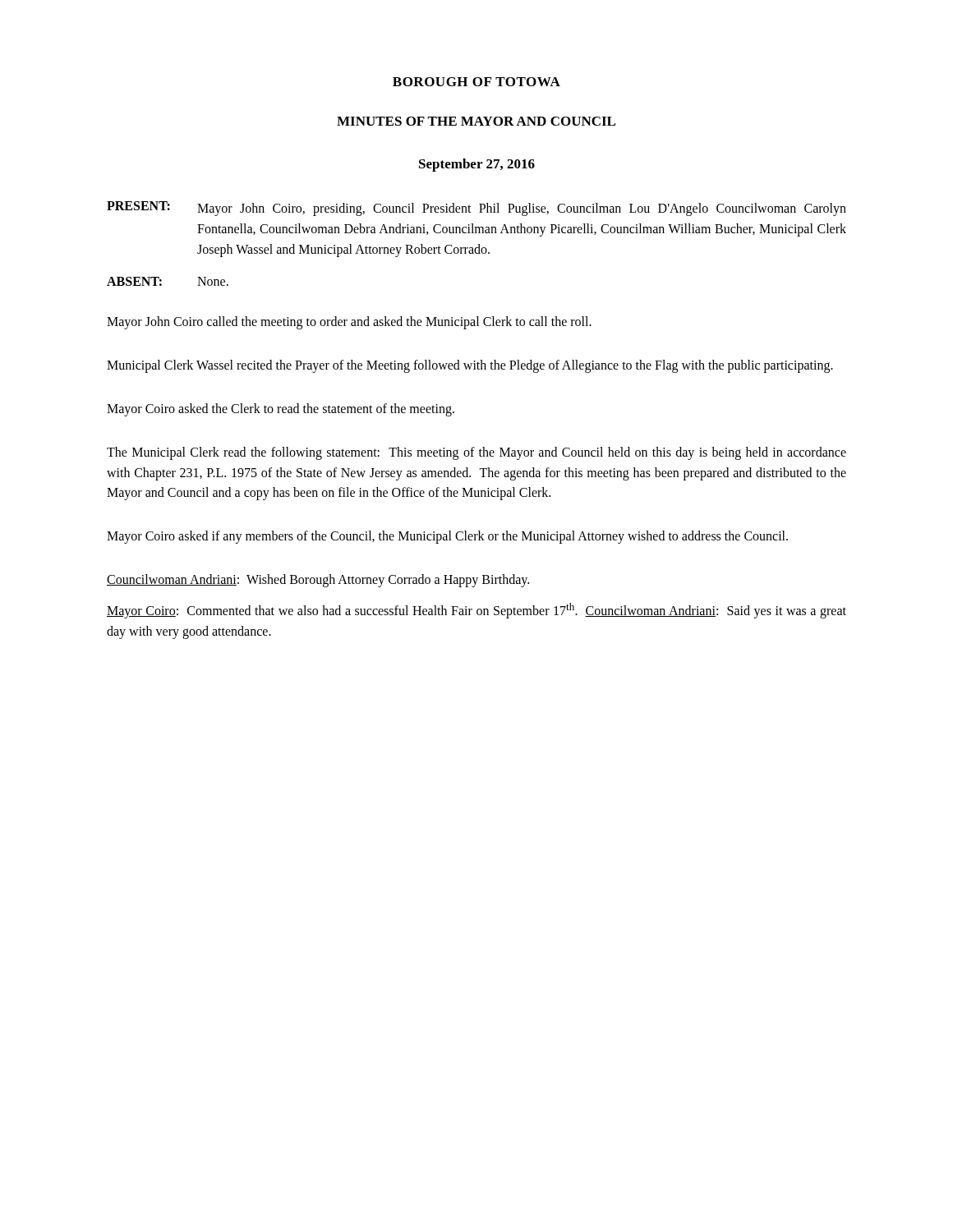Viewport: 953px width, 1232px height.
Task: Find the passage starting "BOROUGH OF TOTOWA"
Action: coord(476,82)
